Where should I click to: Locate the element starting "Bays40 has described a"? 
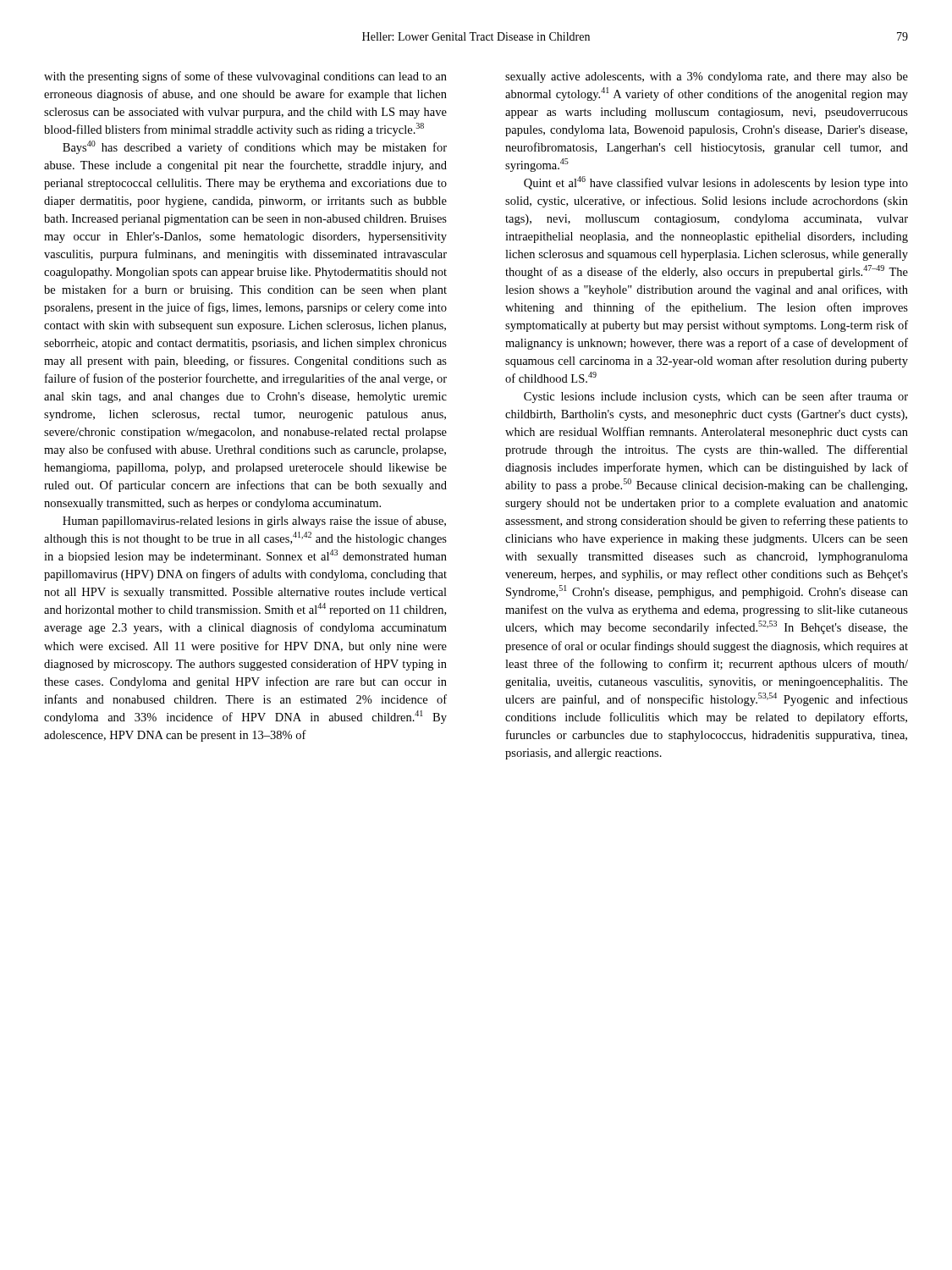[x=245, y=326]
